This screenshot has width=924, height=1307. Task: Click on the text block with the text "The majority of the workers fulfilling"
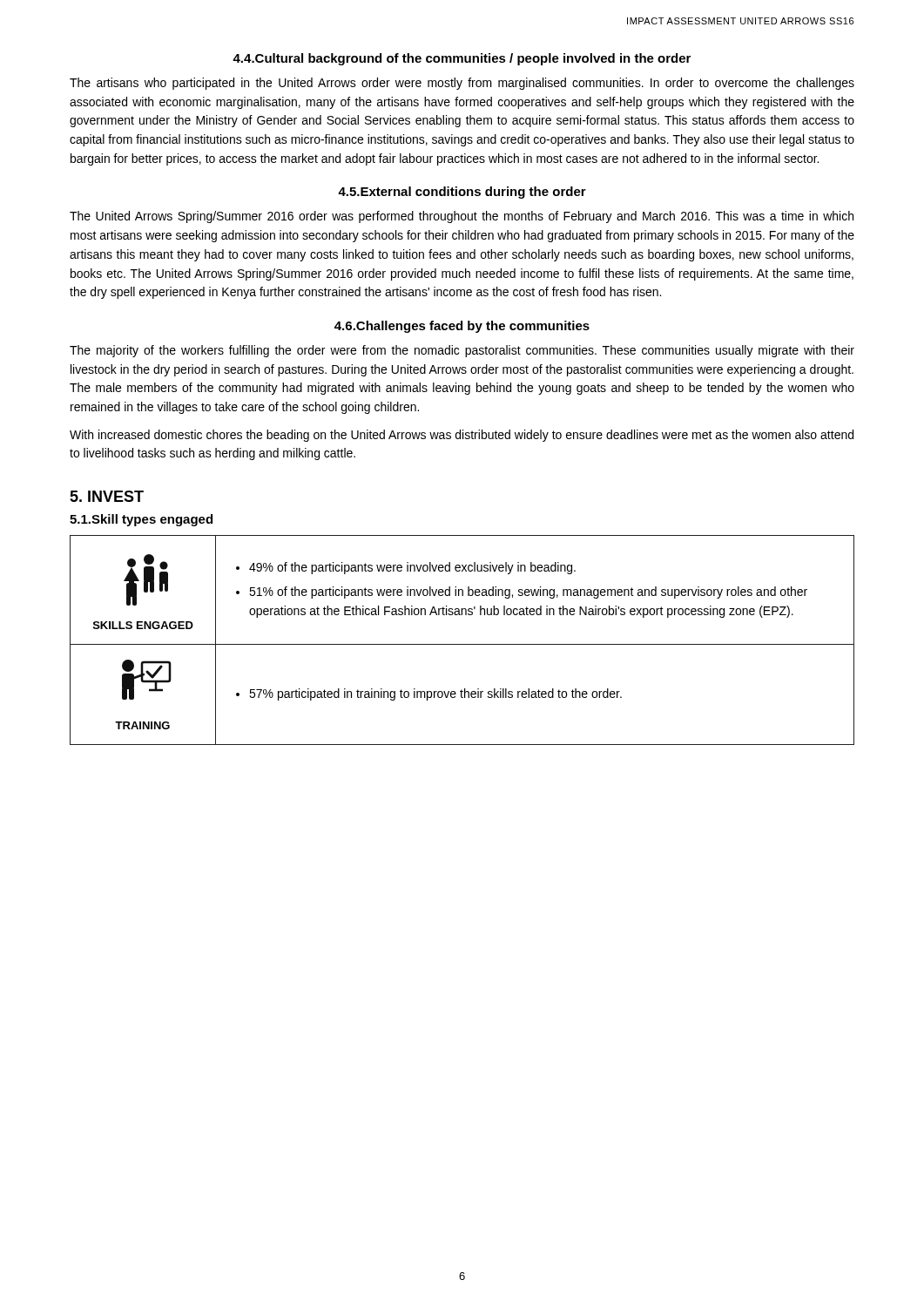tap(462, 379)
